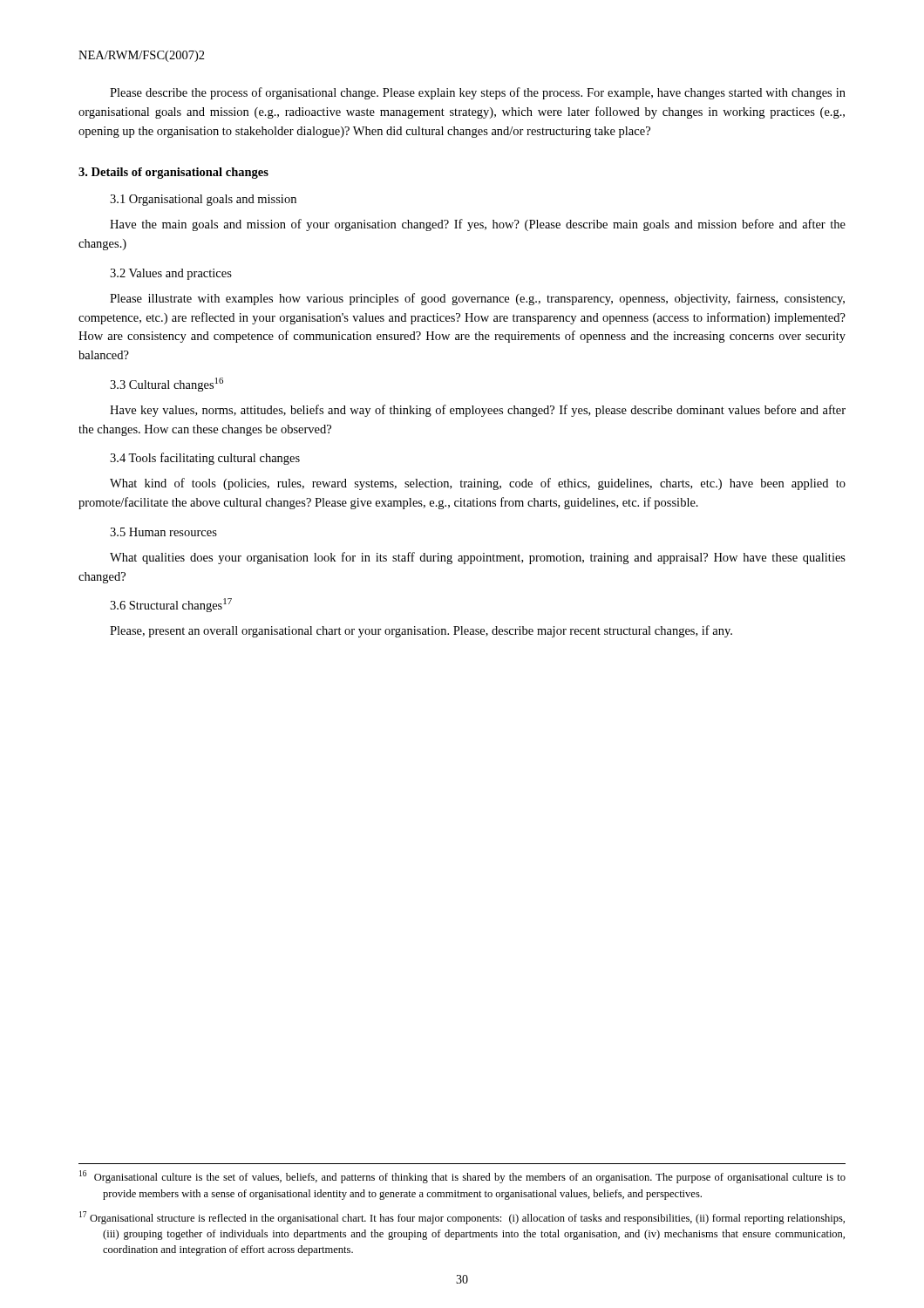The width and height of the screenshot is (924, 1308).
Task: Point to "3.4 Tools facilitating cultural changes"
Action: 205,458
